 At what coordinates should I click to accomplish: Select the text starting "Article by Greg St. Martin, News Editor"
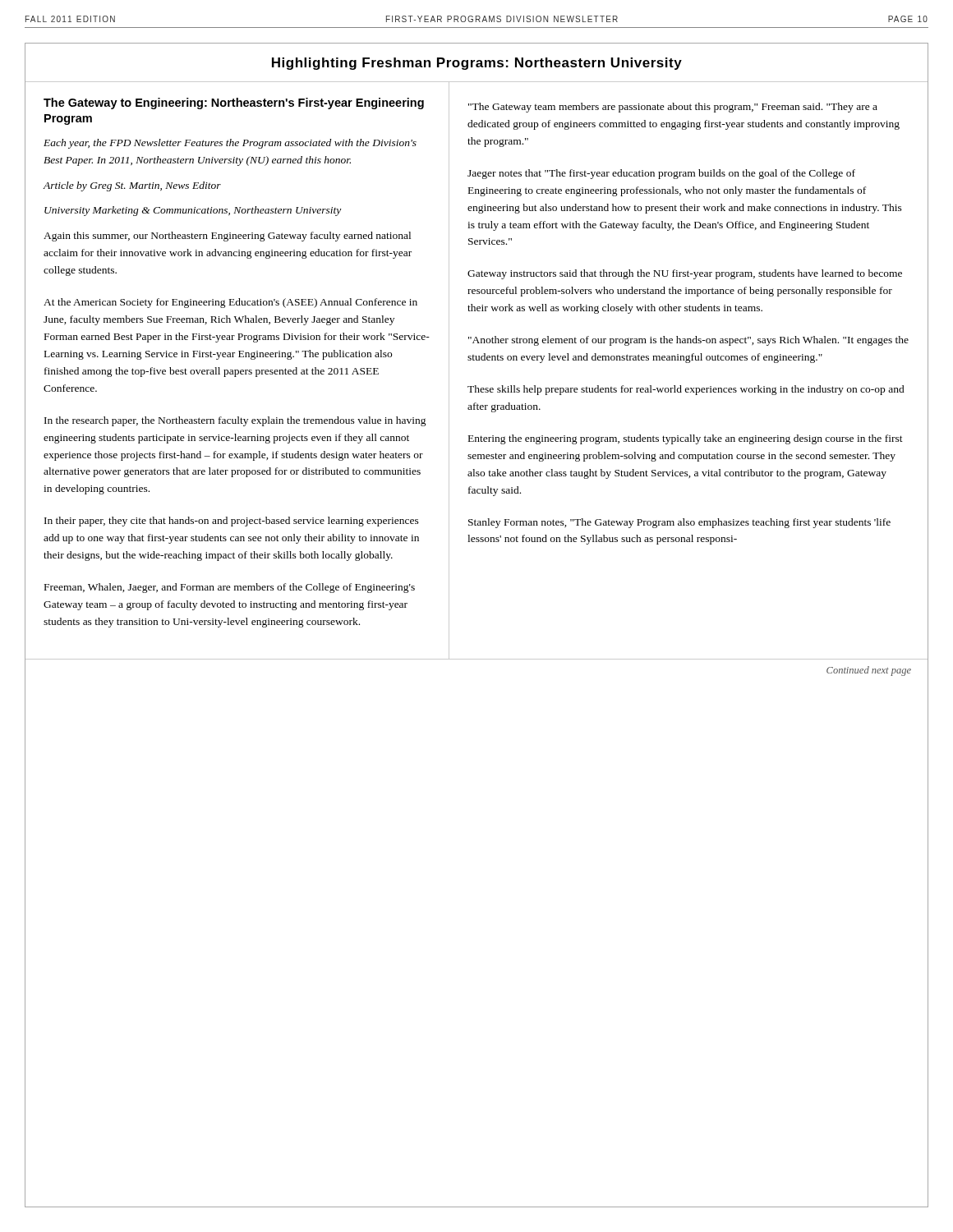132,185
